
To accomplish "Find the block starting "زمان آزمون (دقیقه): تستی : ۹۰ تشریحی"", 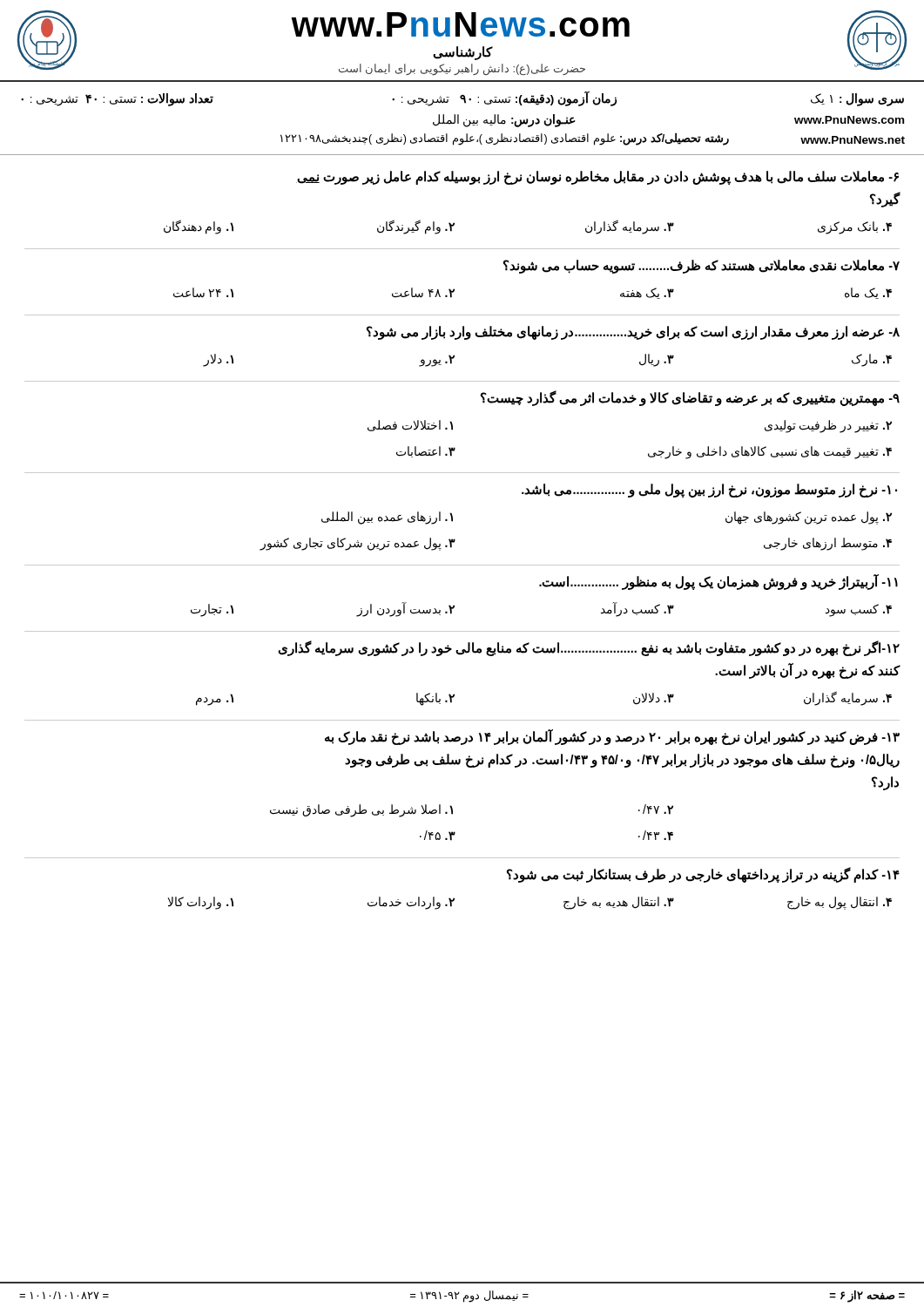I will click(x=504, y=99).
